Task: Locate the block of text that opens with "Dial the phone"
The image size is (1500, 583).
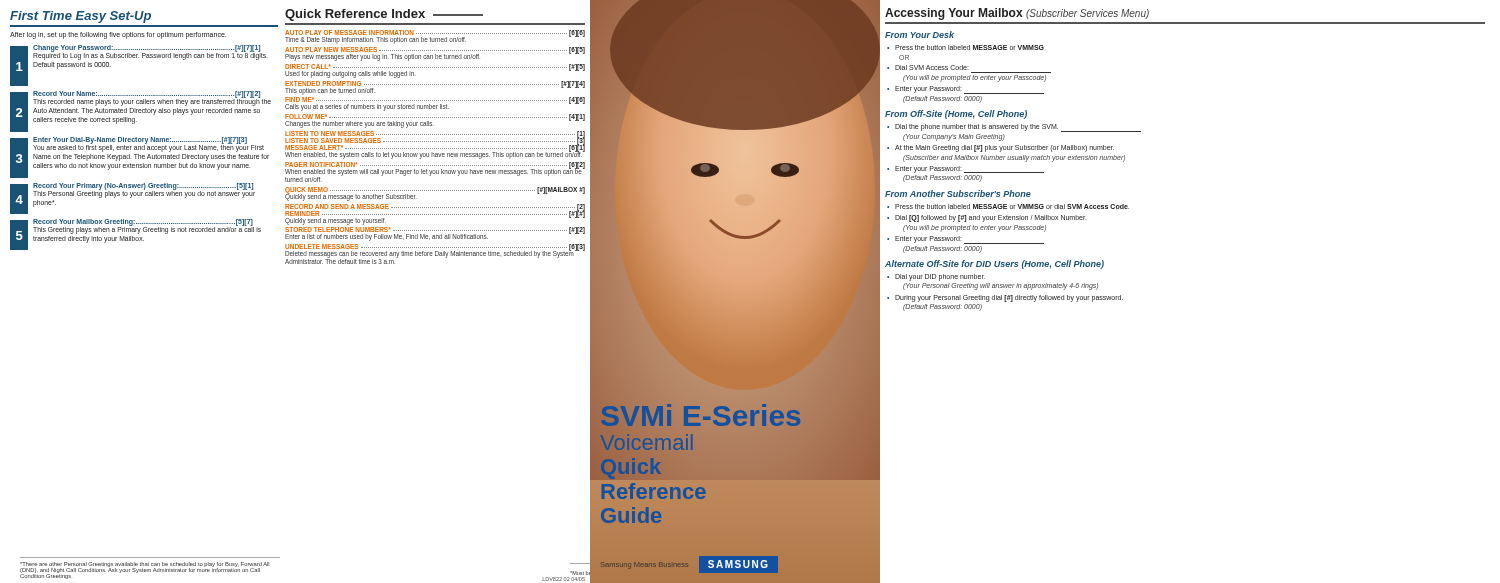Action: tap(1018, 128)
